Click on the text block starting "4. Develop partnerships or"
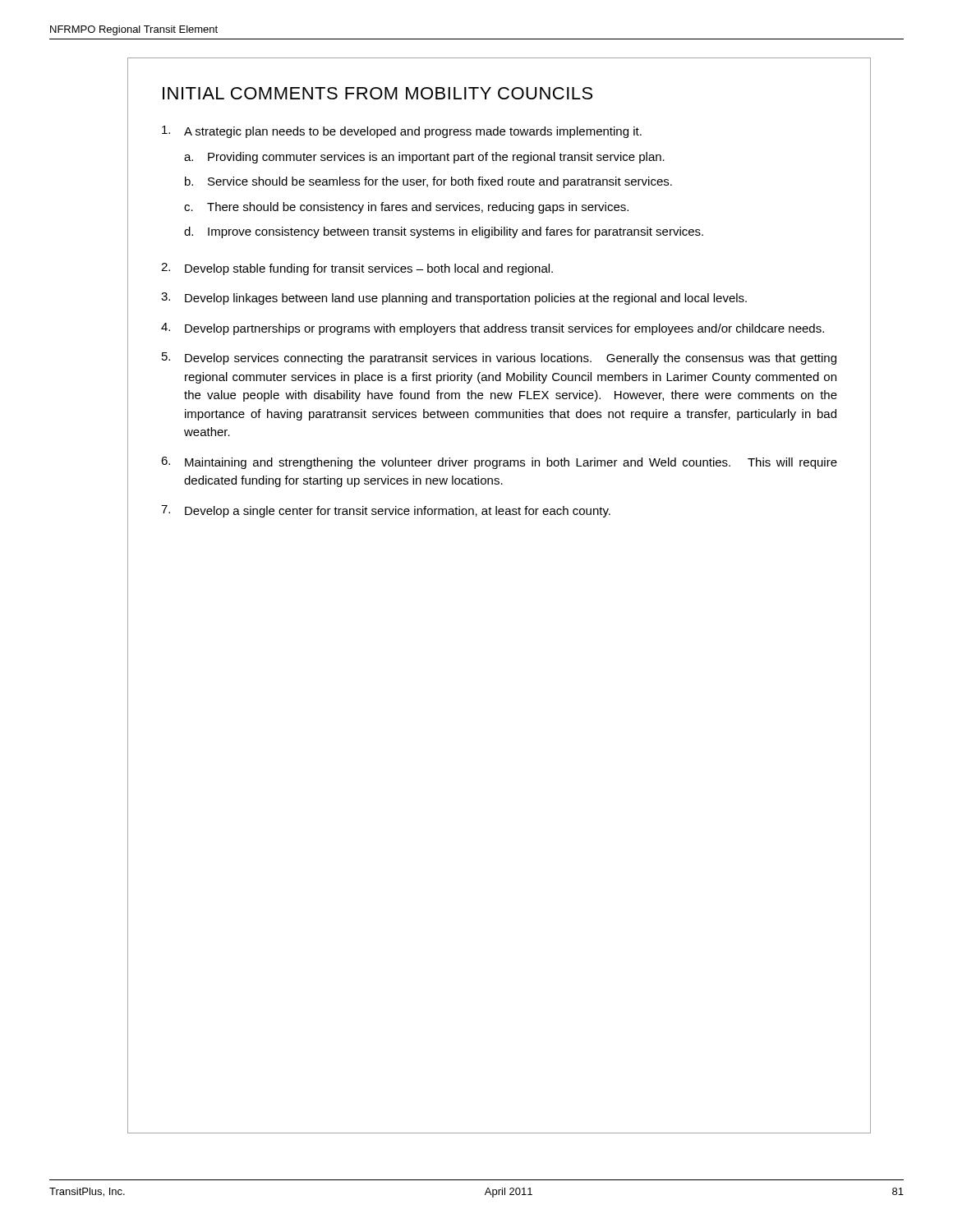This screenshot has height=1232, width=953. point(499,328)
